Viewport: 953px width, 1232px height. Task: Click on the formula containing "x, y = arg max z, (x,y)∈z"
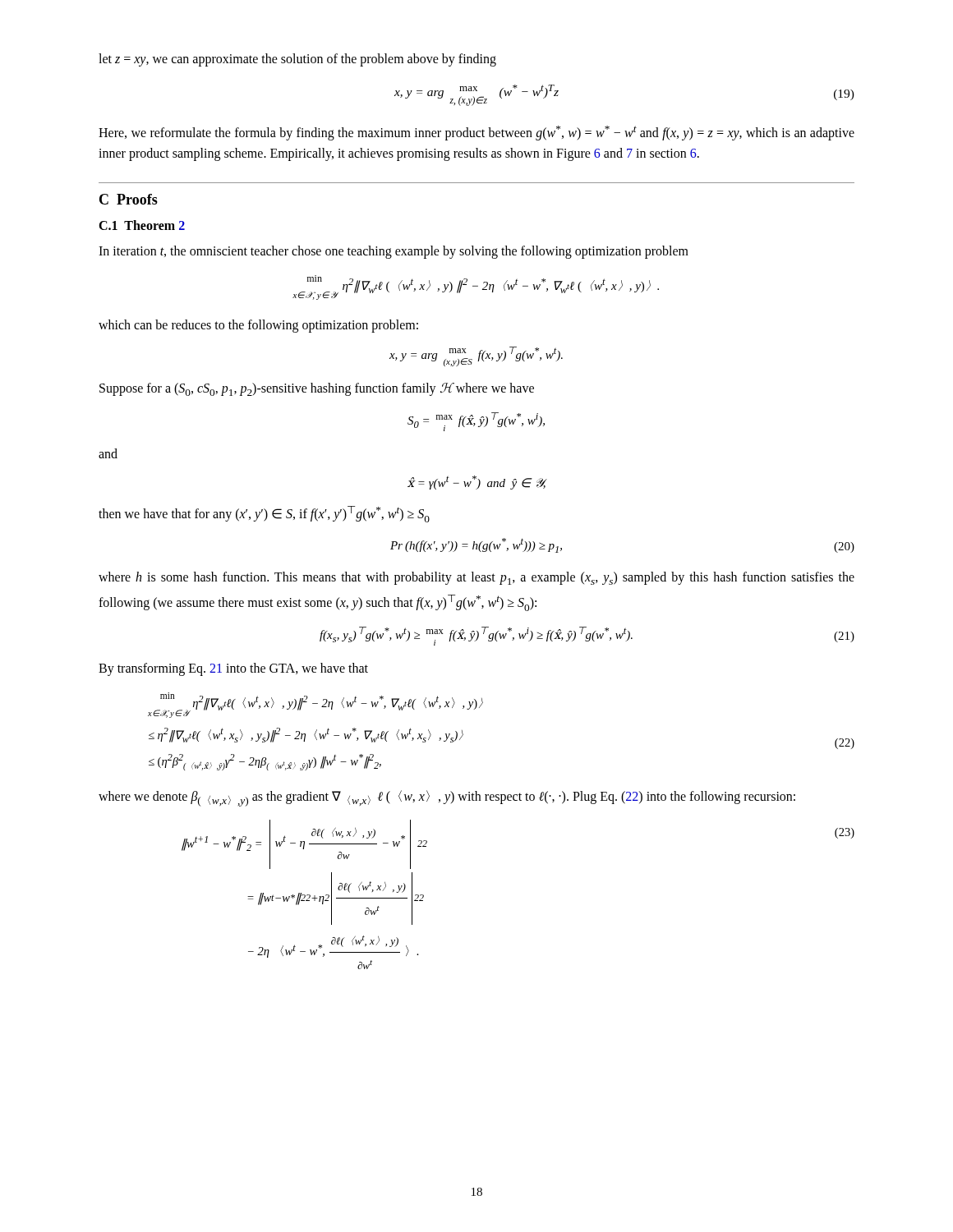point(474,97)
